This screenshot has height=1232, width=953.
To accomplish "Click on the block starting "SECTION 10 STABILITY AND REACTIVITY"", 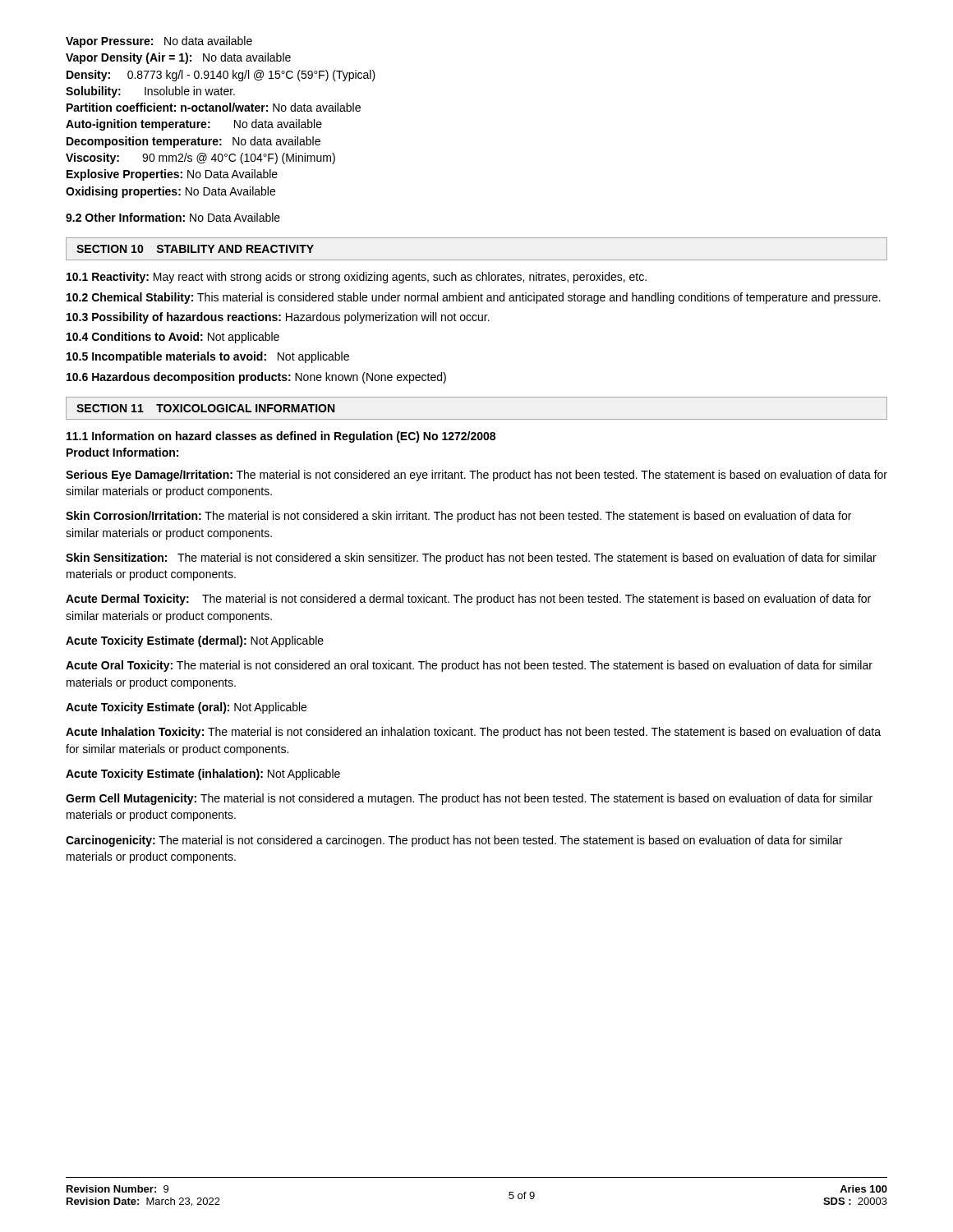I will 195,249.
